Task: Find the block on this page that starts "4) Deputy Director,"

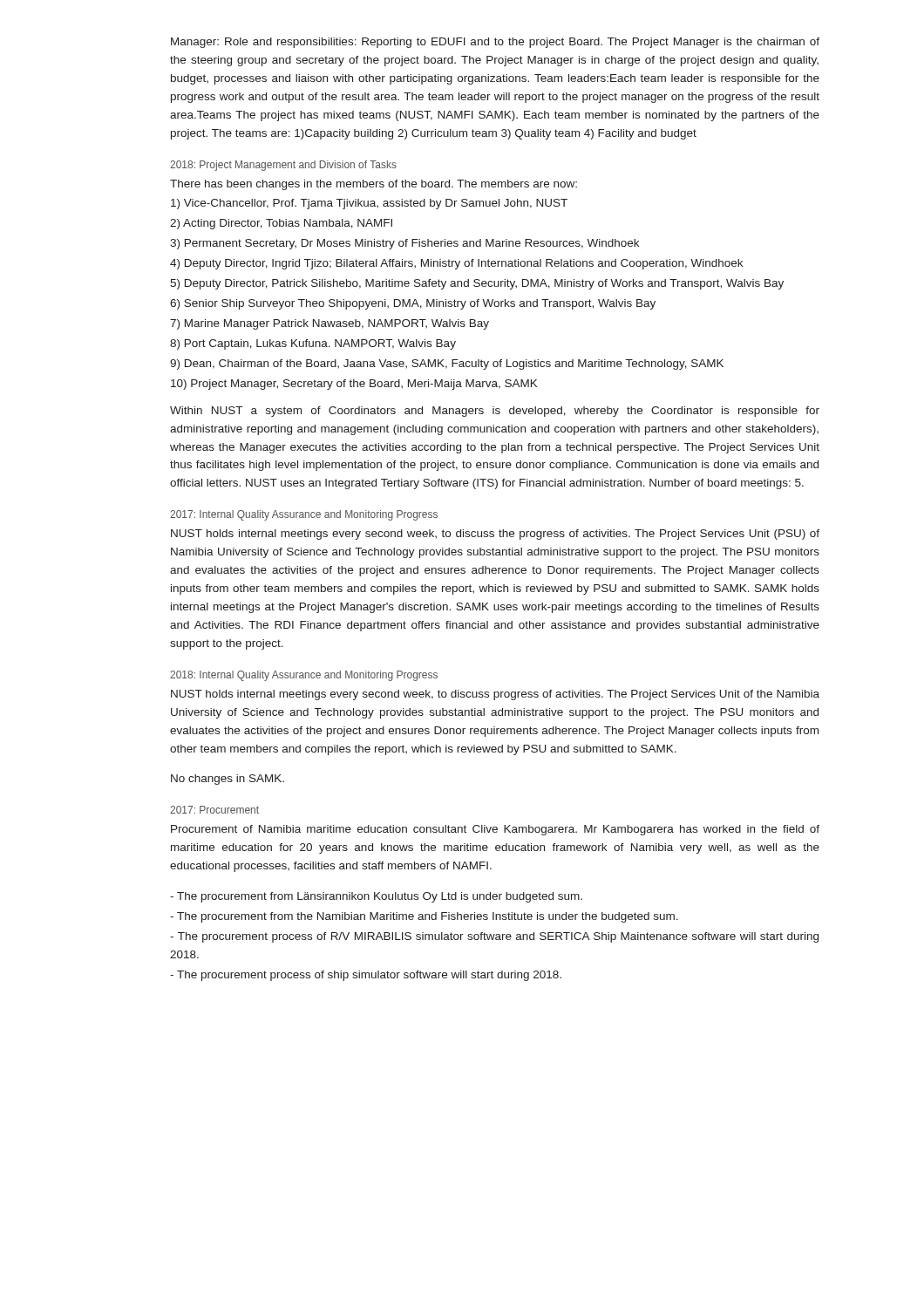Action: pyautogui.click(x=457, y=263)
